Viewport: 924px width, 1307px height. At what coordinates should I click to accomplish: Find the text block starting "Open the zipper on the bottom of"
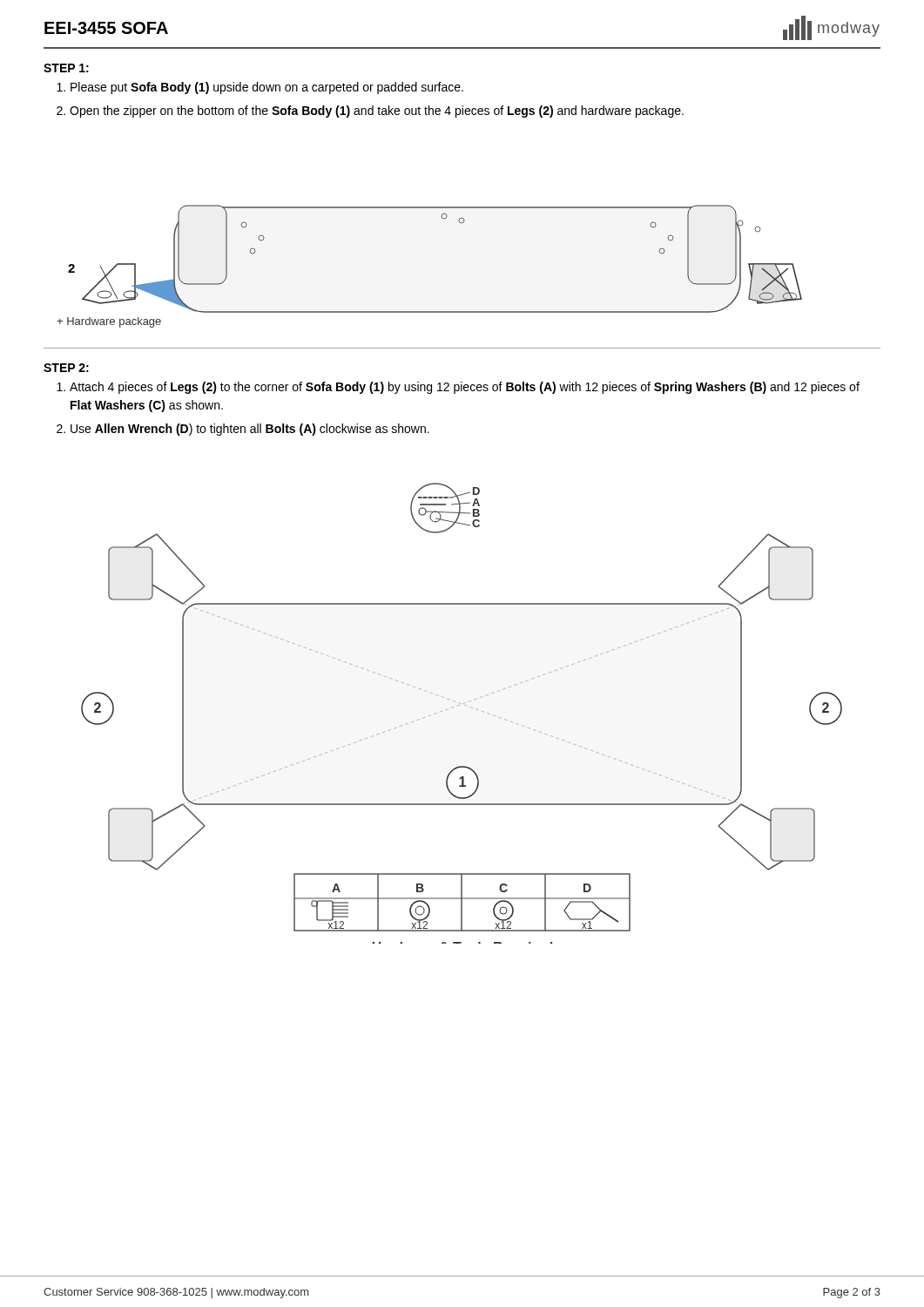click(x=377, y=111)
